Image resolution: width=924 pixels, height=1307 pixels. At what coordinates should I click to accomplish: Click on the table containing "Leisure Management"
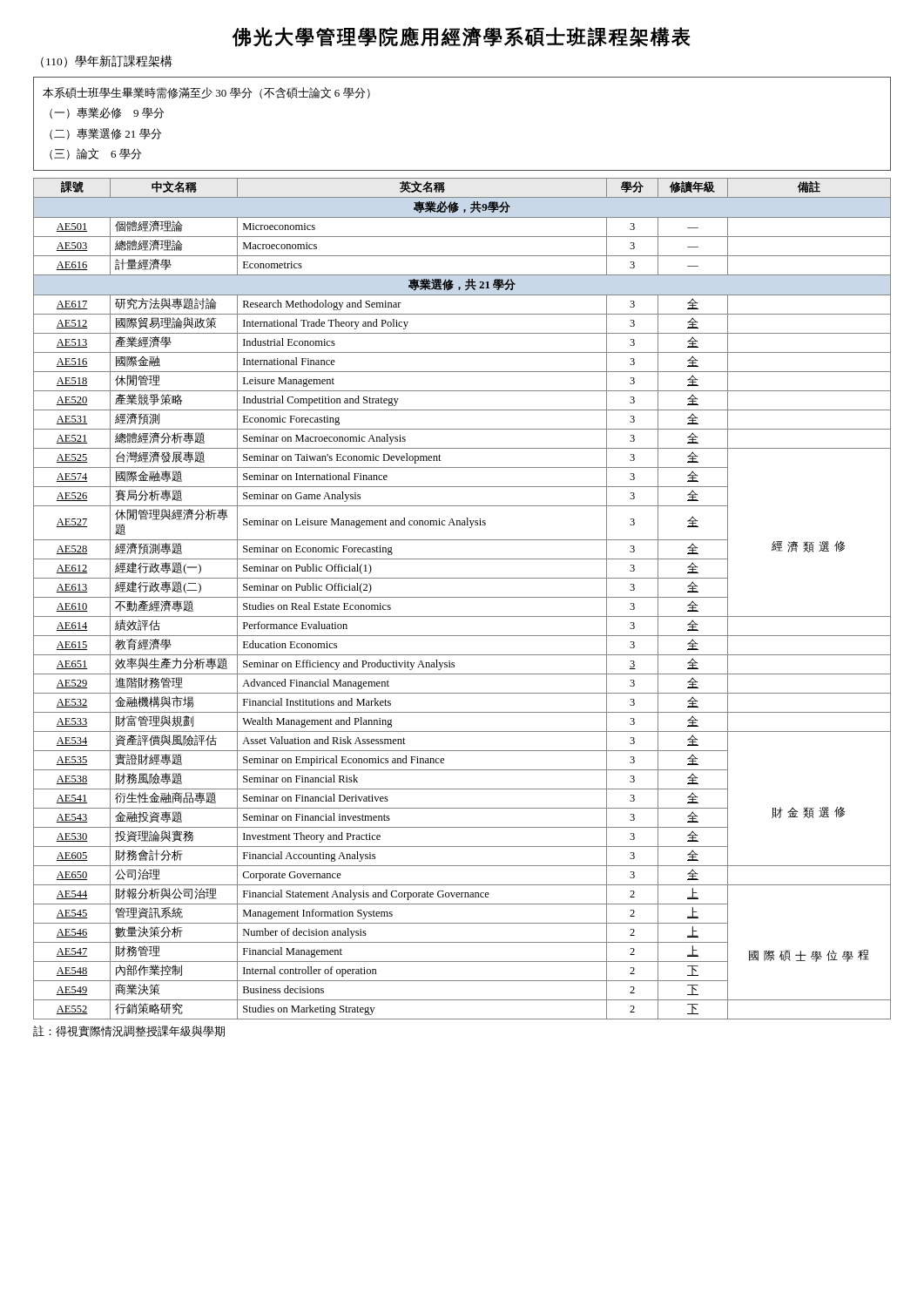[462, 598]
